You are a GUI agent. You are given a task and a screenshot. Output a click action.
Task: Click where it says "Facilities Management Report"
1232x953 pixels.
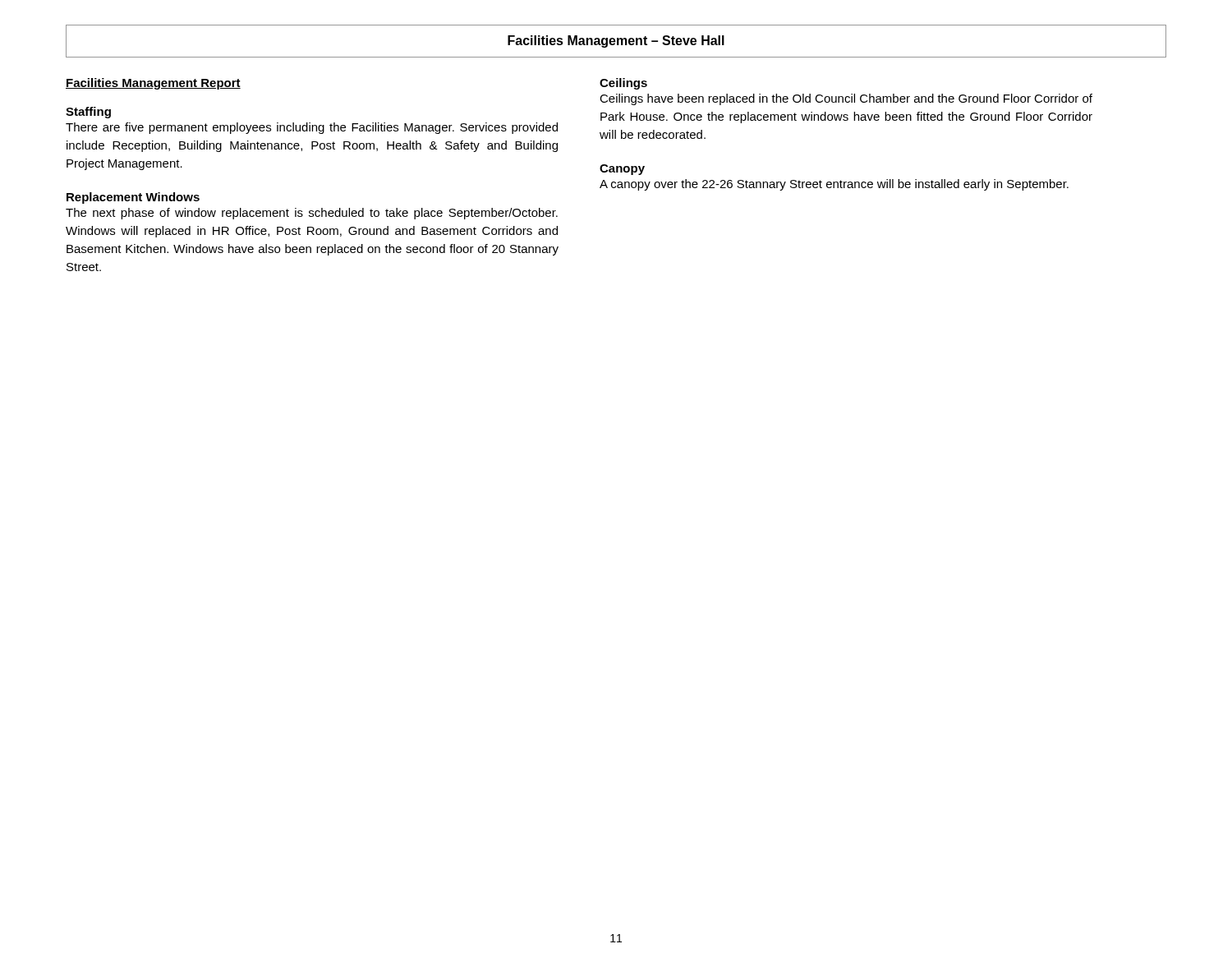(x=153, y=83)
